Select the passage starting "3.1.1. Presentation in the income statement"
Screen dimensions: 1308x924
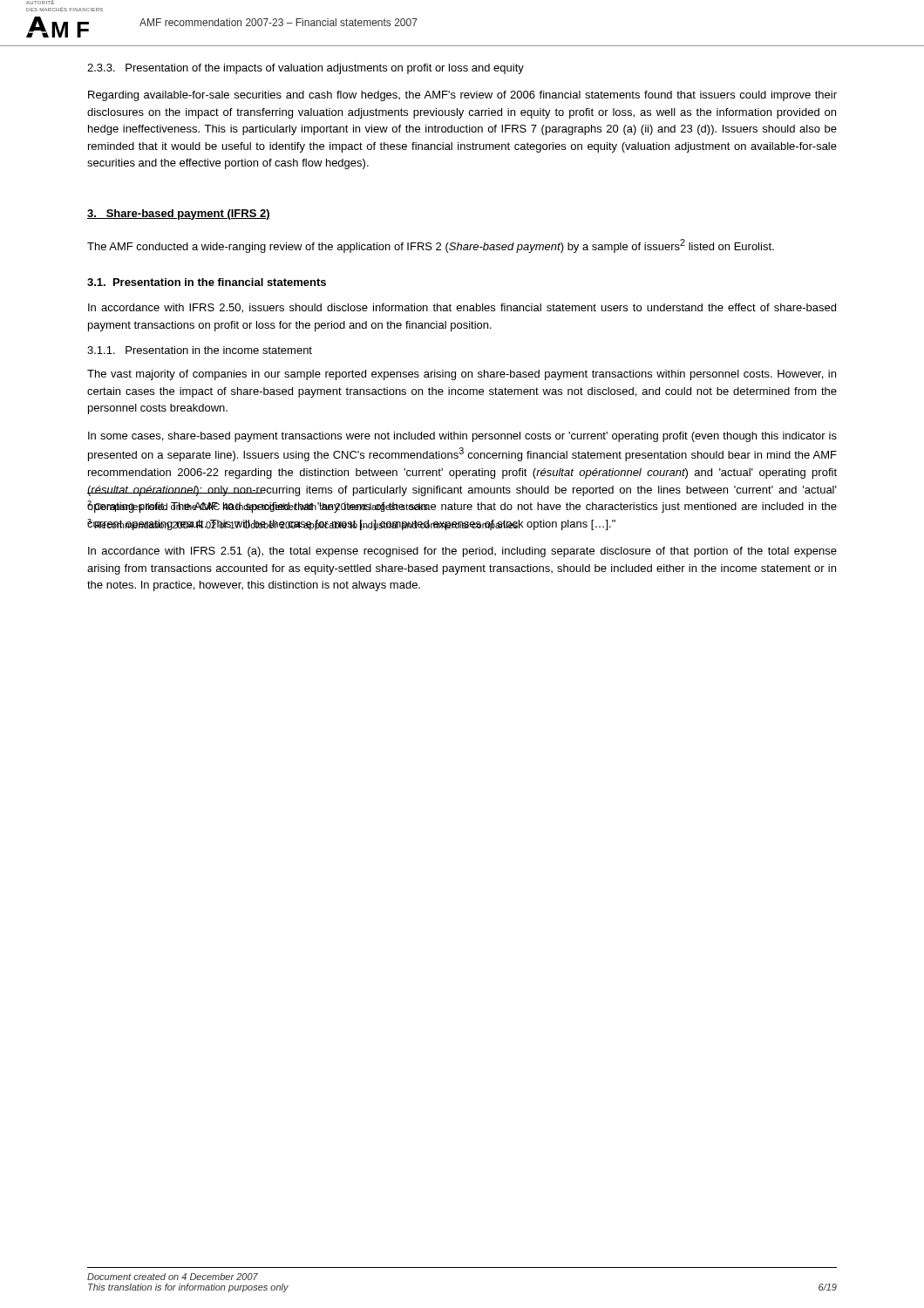coord(200,350)
